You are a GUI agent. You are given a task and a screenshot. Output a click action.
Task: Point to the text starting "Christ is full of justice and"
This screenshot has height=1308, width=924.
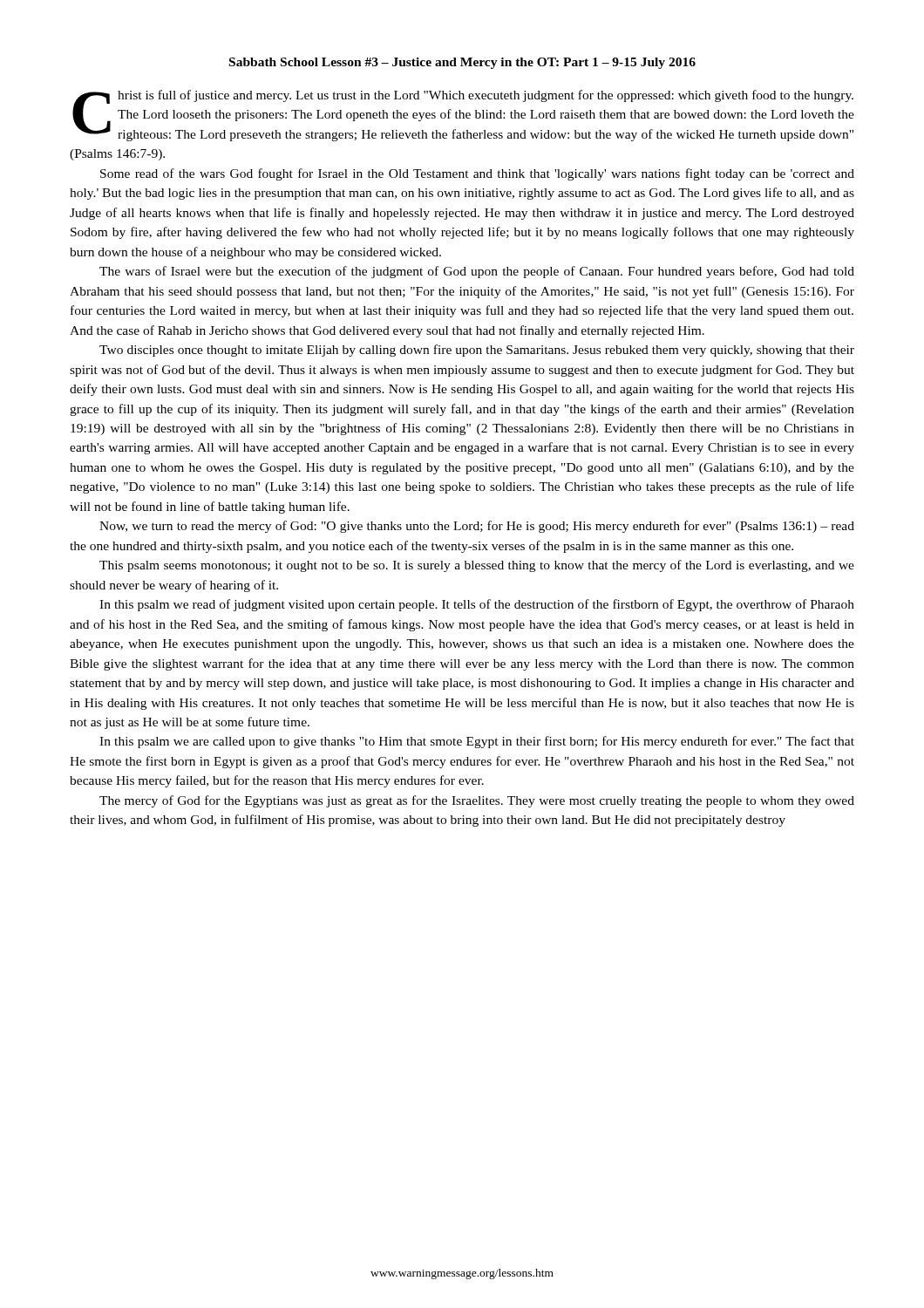click(462, 458)
